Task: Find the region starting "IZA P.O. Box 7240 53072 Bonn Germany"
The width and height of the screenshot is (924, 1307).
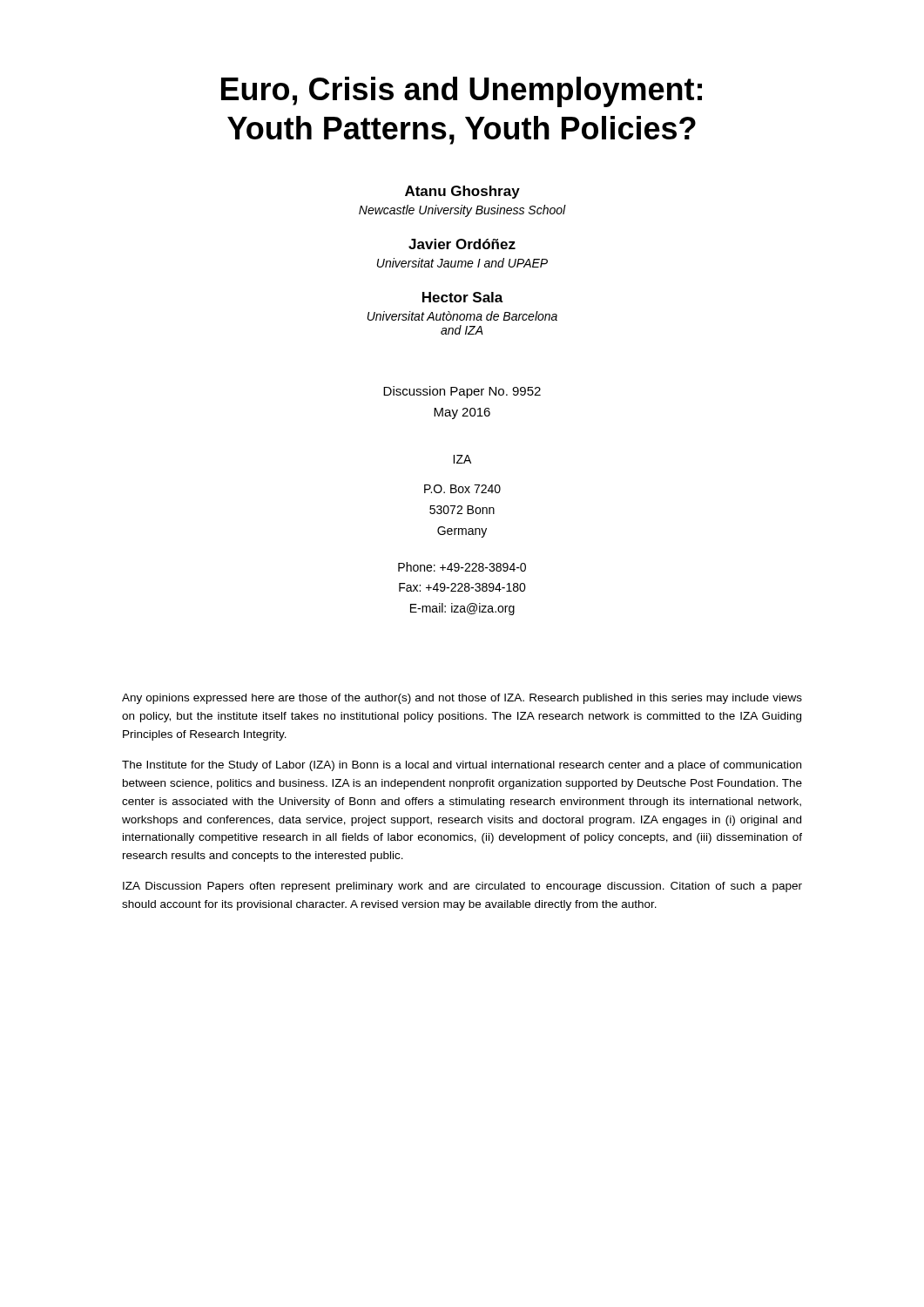Action: click(x=462, y=495)
